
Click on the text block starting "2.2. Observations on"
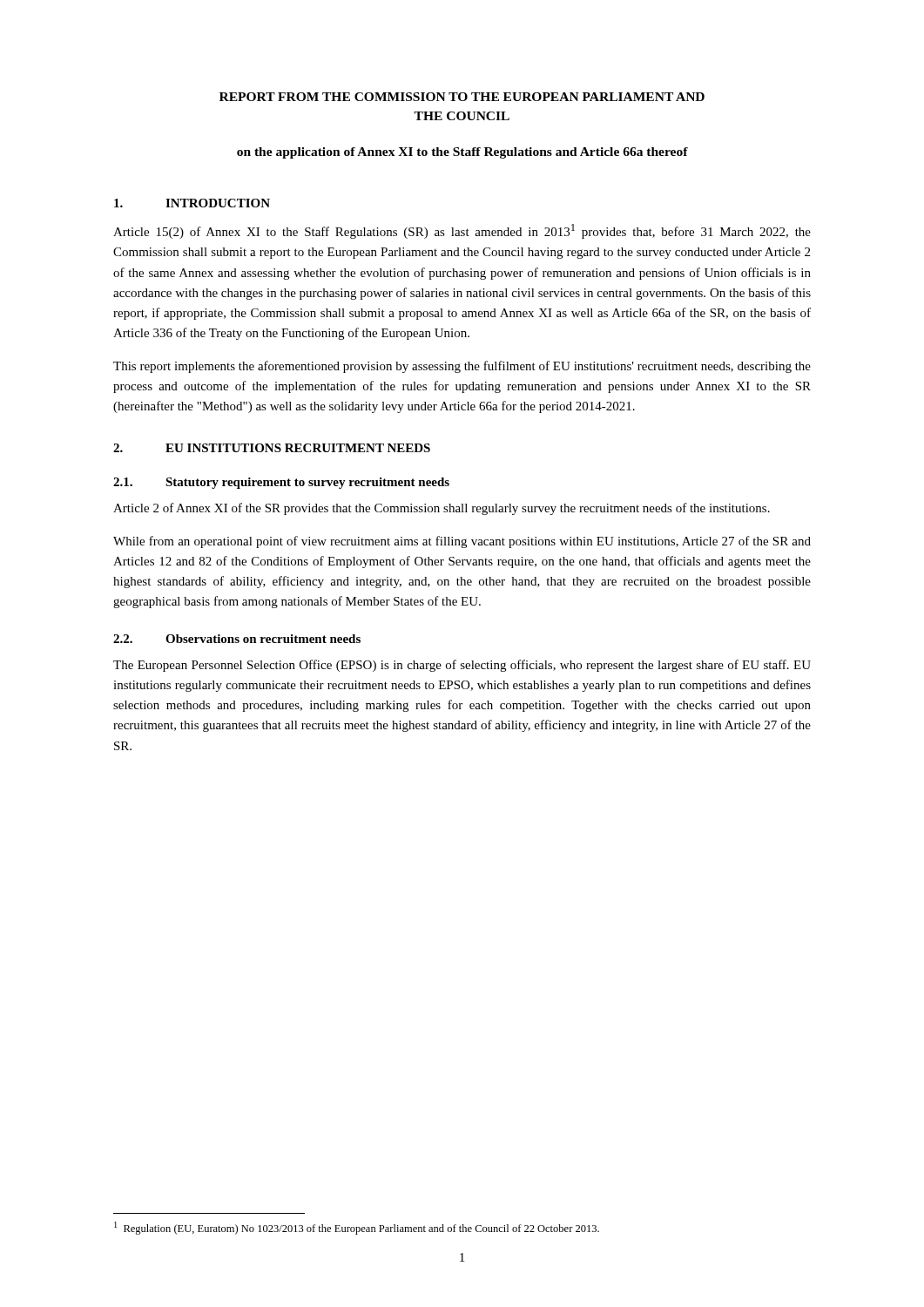237,639
